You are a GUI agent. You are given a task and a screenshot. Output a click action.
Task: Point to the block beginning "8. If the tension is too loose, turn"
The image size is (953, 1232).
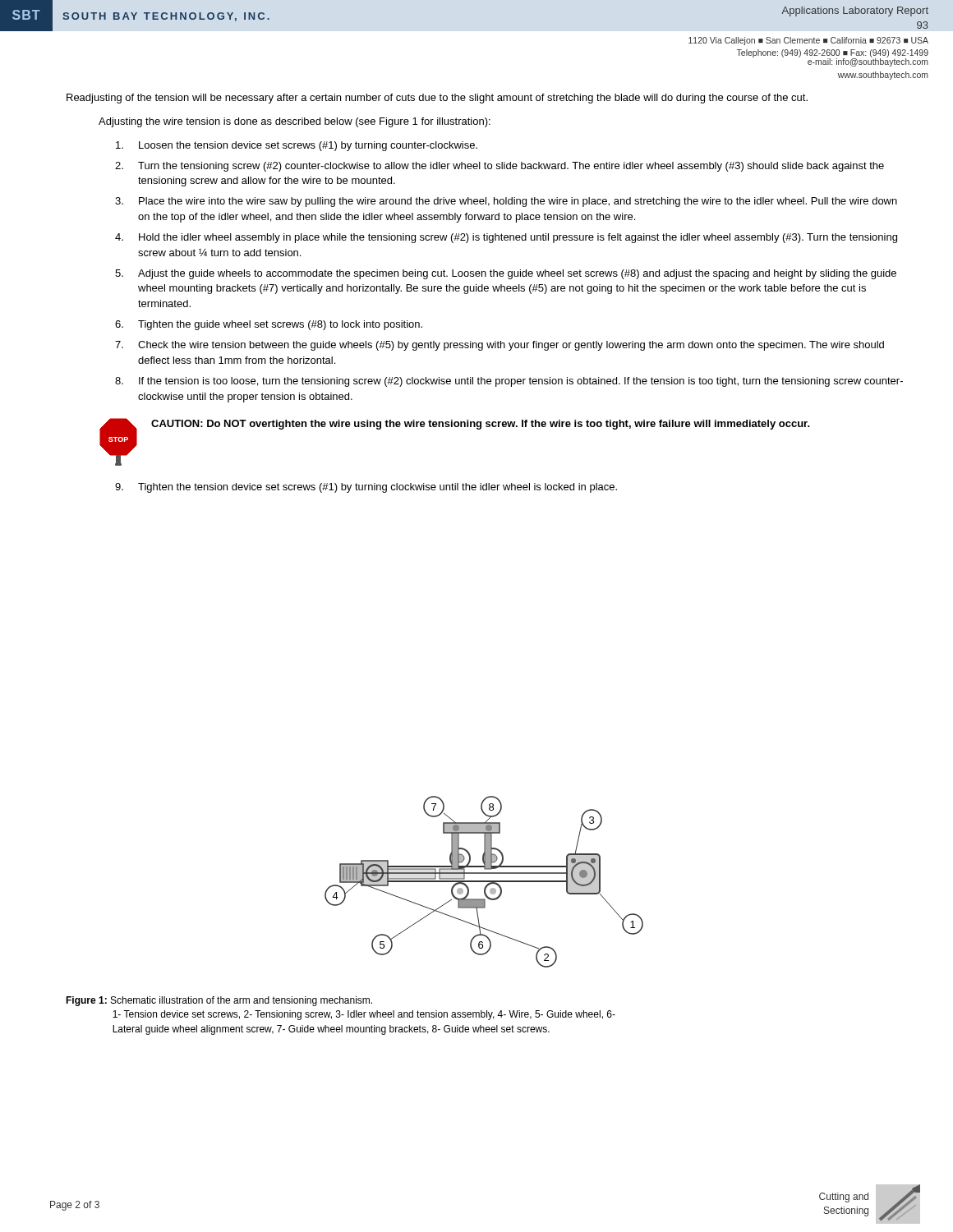pos(509,389)
